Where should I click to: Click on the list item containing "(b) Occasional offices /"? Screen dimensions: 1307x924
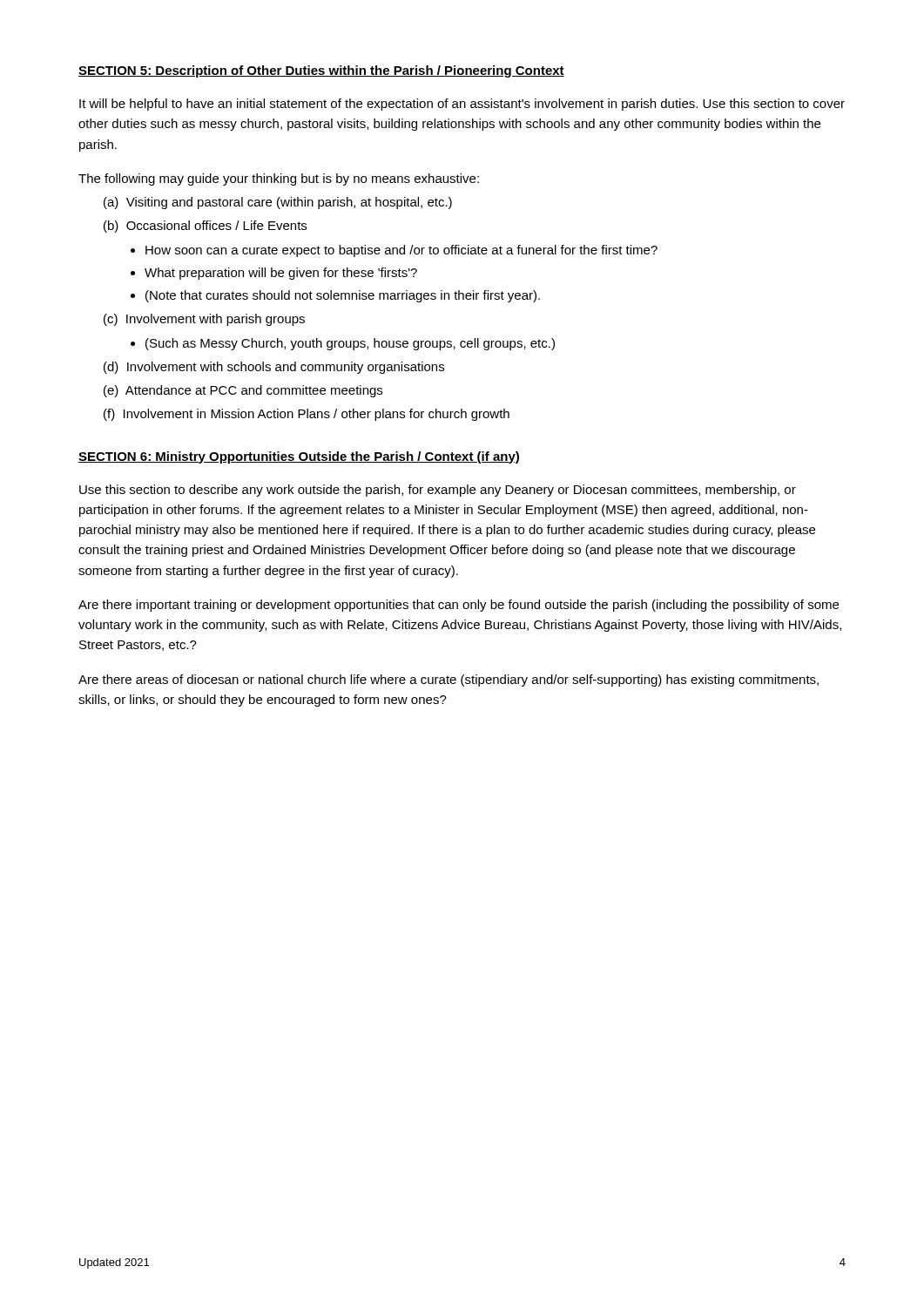(474, 260)
